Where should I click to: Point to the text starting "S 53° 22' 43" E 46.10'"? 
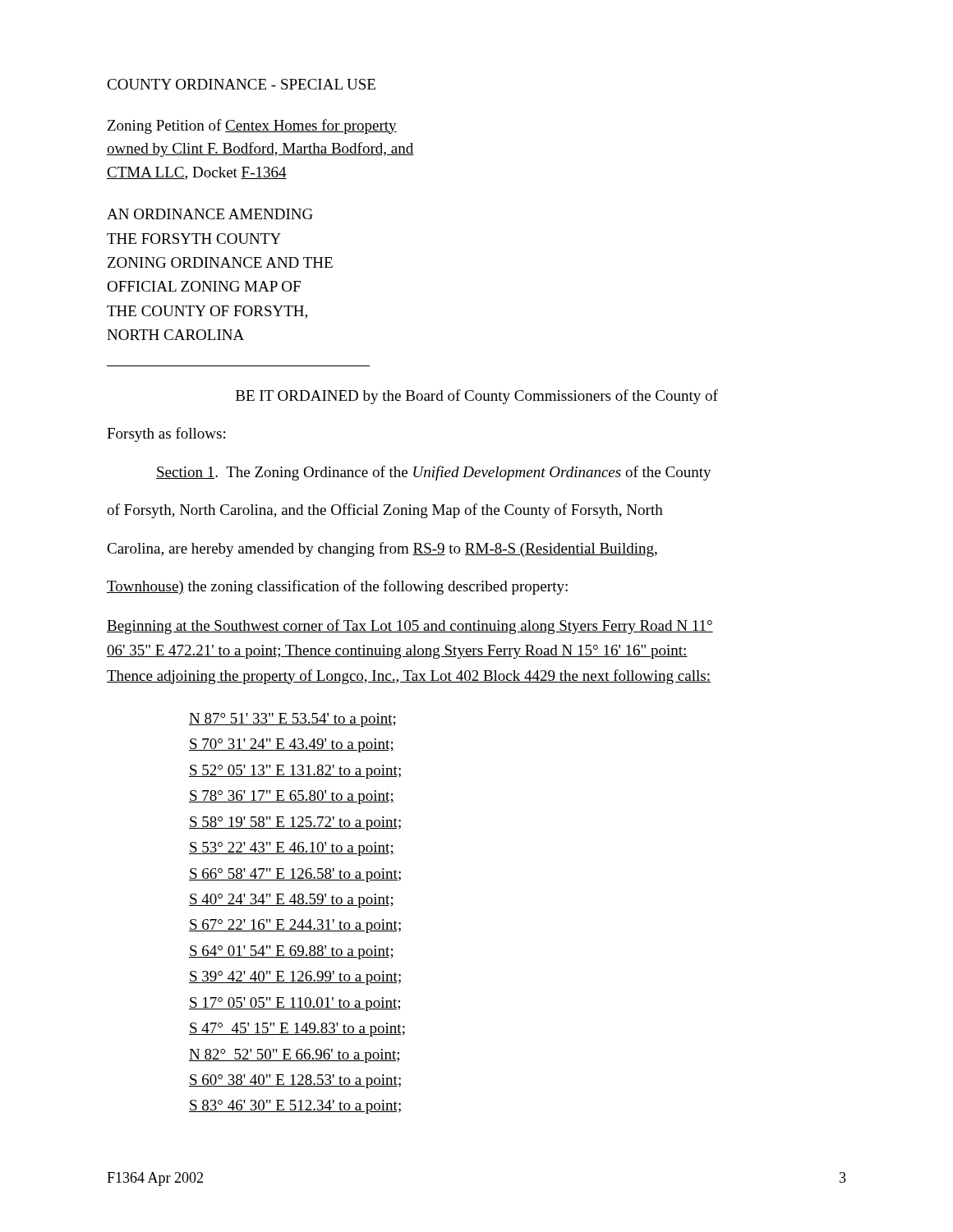coord(292,847)
